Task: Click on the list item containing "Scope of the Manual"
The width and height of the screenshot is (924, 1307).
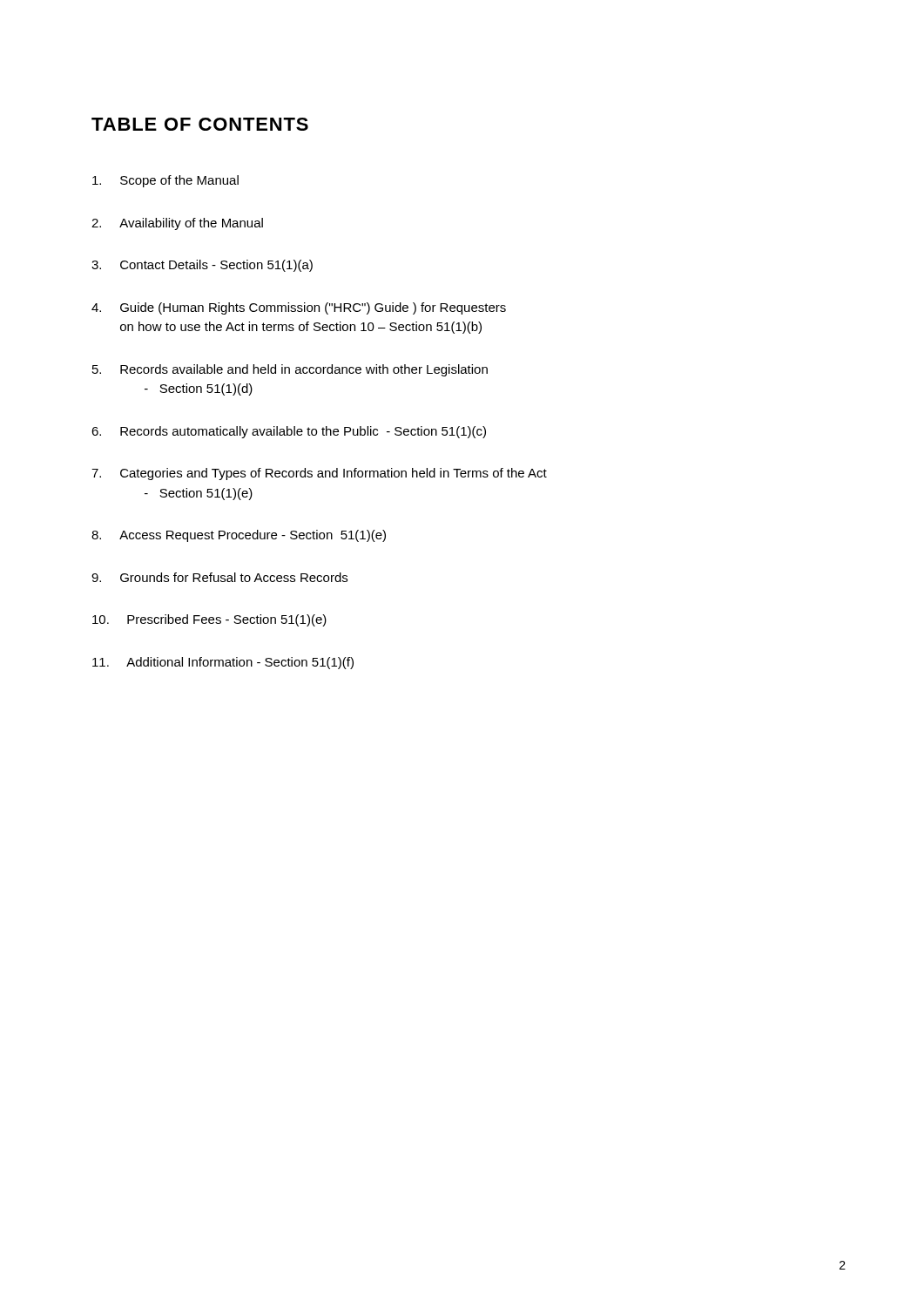Action: 165,181
